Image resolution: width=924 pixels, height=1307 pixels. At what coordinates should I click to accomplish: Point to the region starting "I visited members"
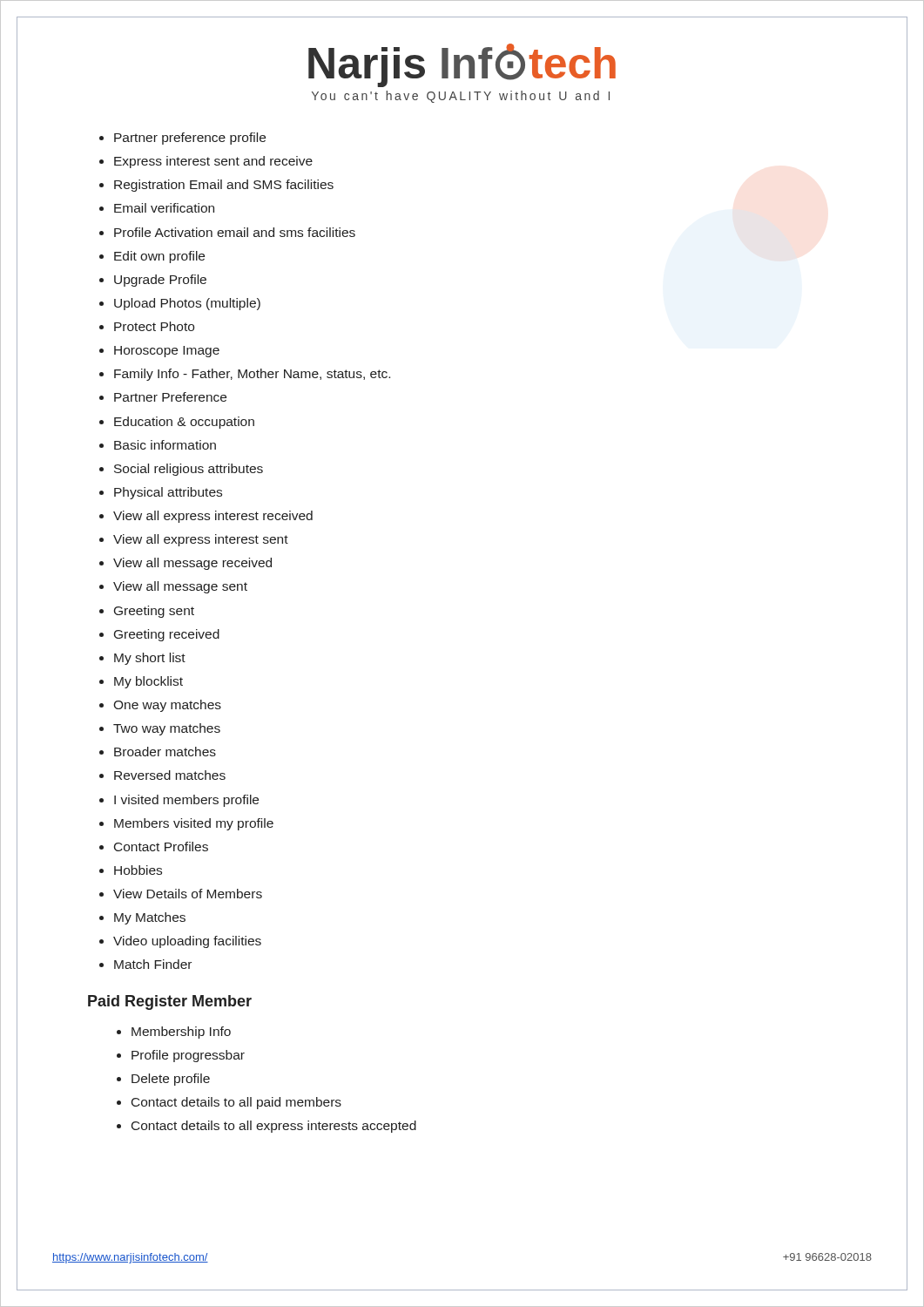pyautogui.click(x=186, y=801)
